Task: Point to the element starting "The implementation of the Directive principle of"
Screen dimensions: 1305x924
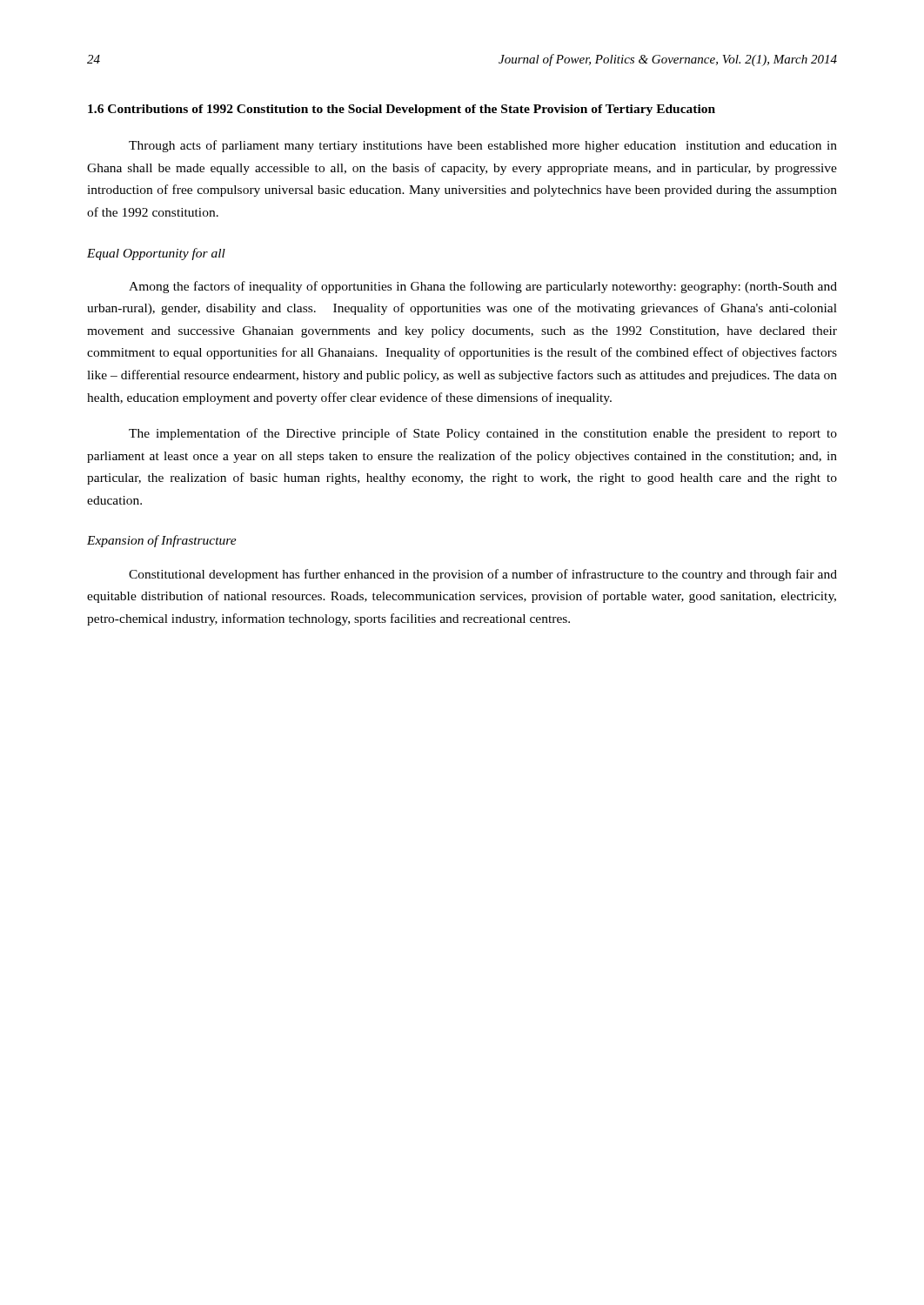Action: click(x=462, y=466)
